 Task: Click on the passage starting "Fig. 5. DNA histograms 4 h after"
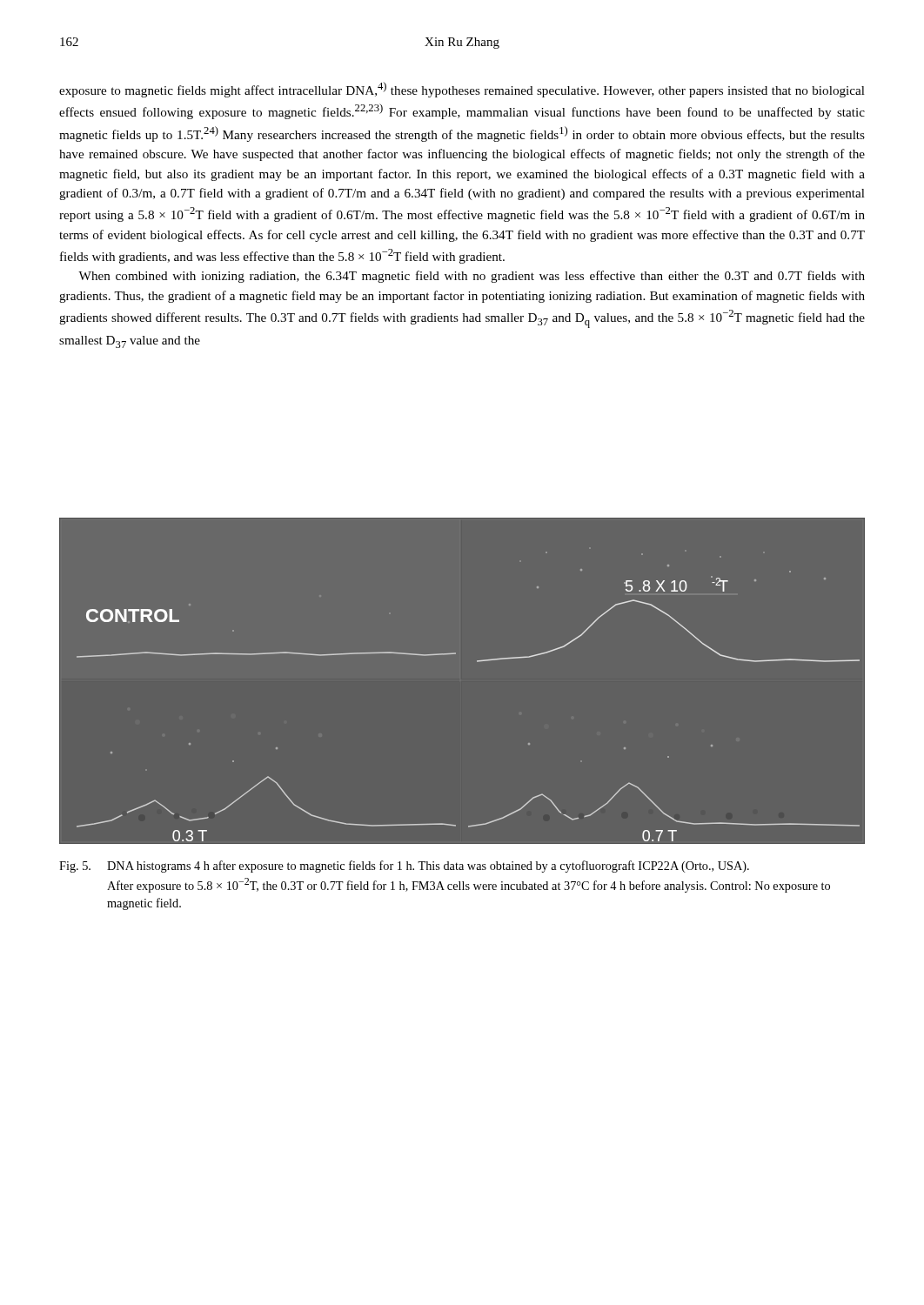(x=462, y=885)
